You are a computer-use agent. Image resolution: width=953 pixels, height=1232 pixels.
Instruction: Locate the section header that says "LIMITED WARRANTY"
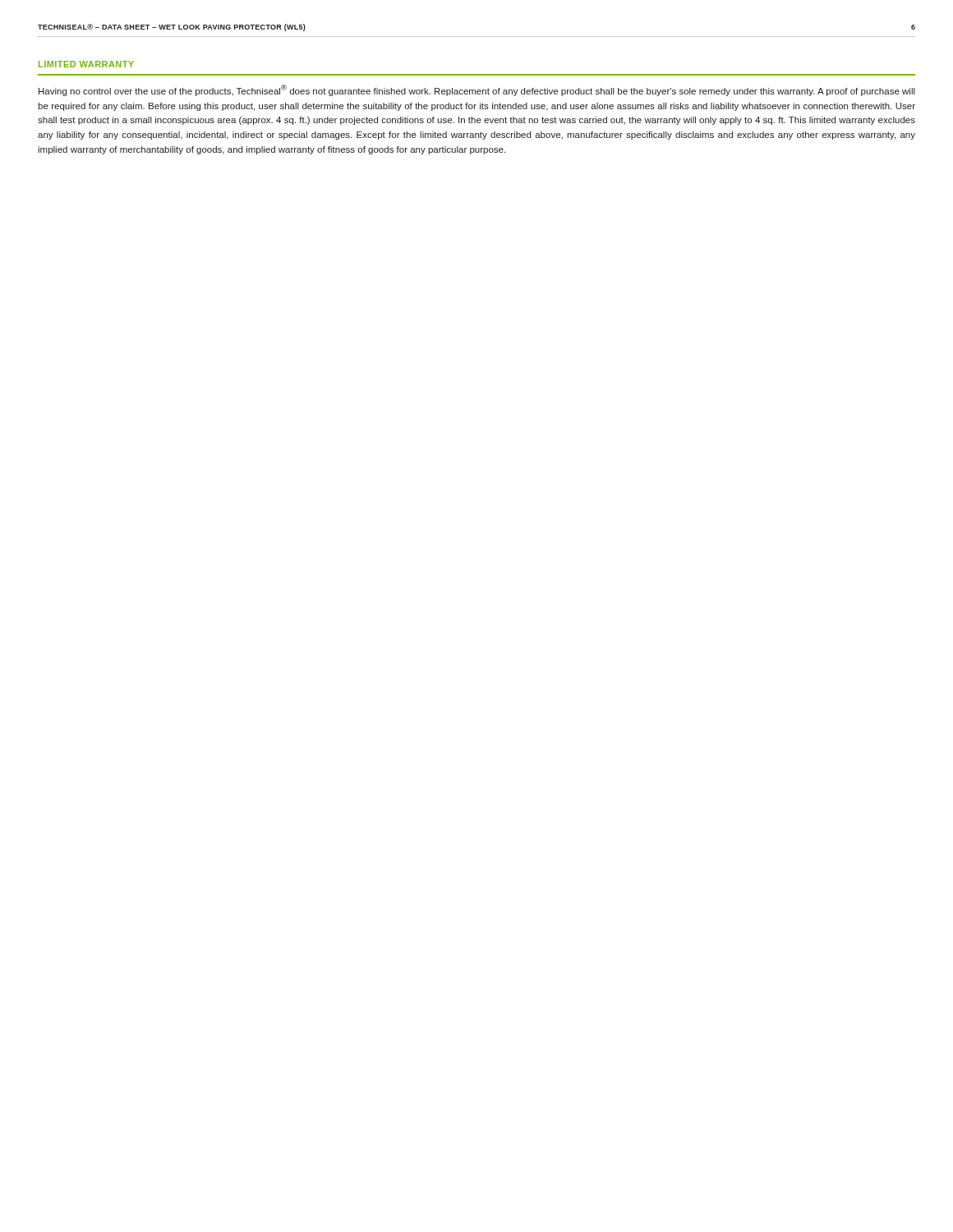86,64
